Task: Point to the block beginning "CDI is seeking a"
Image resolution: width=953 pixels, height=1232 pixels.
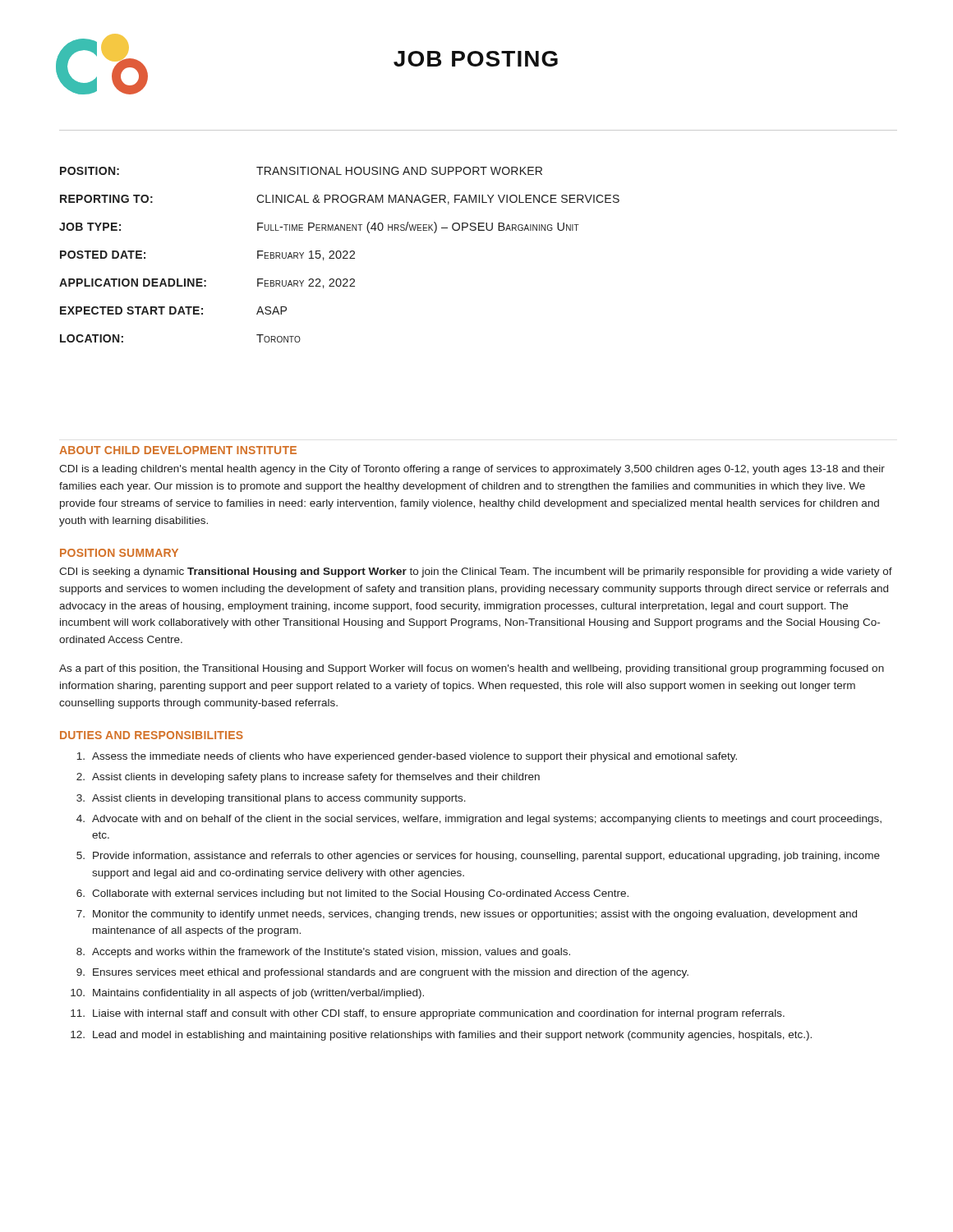Action: (476, 605)
